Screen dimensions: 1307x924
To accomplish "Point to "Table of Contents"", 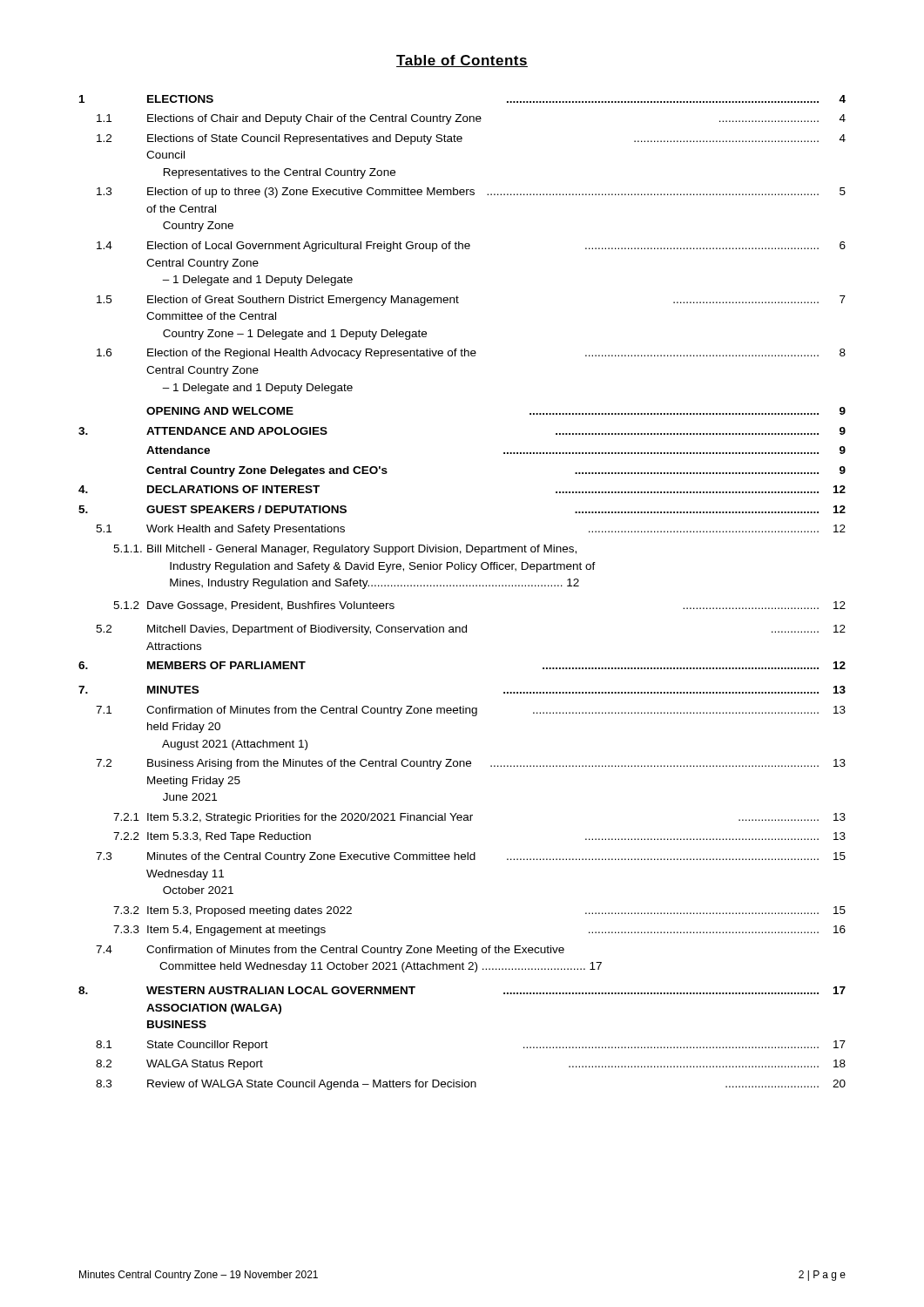I will coord(462,61).
